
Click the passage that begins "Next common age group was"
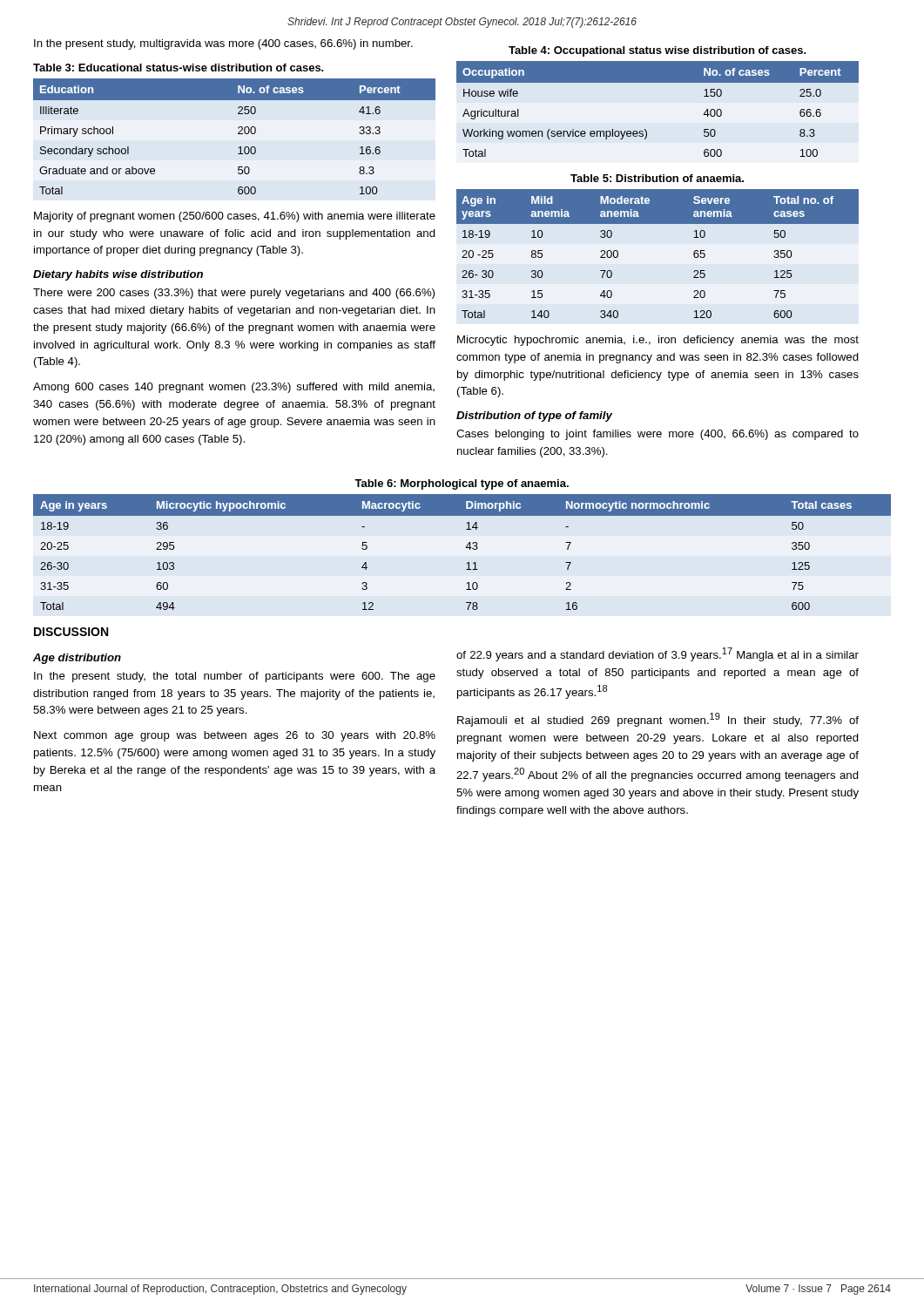click(x=234, y=761)
